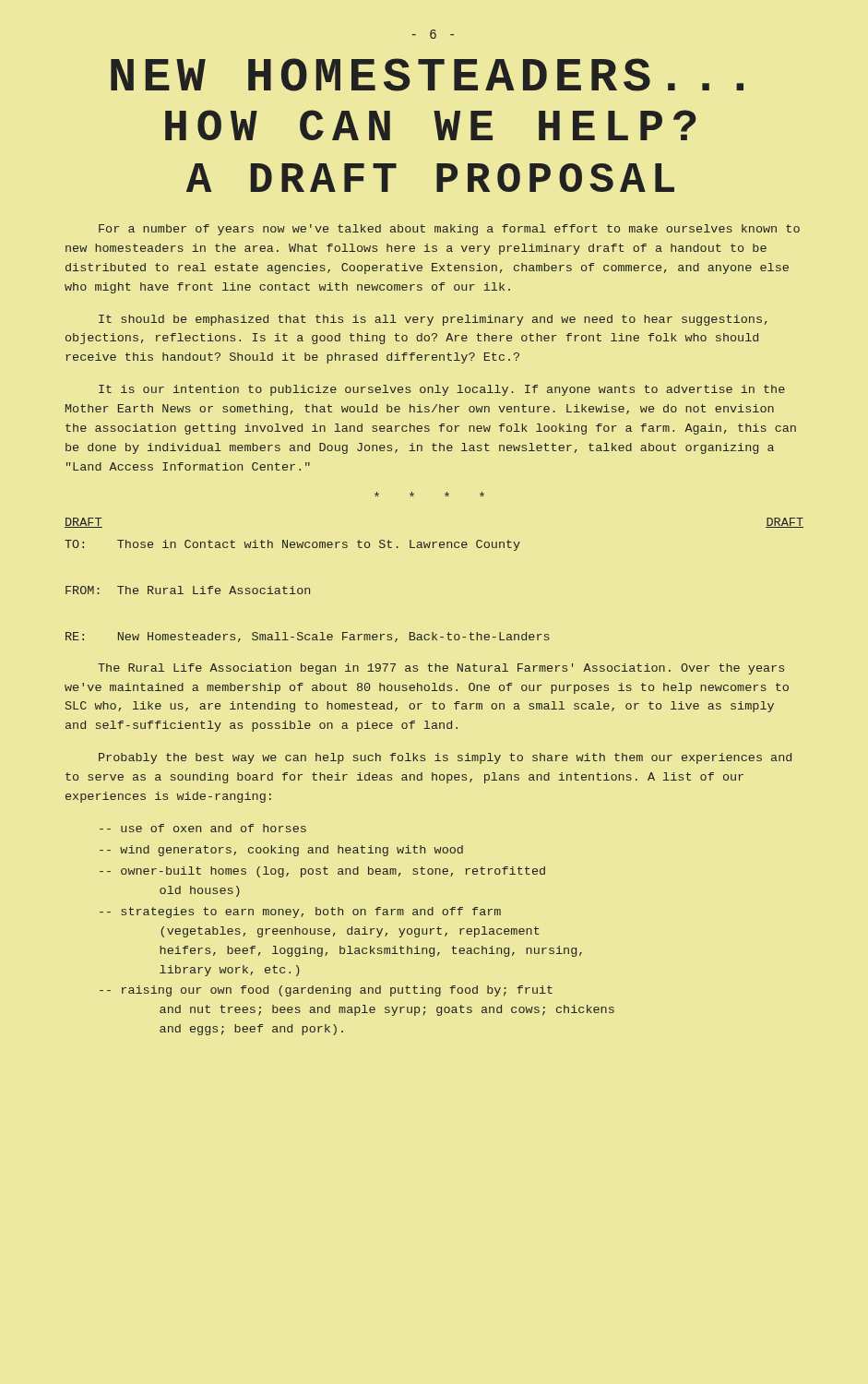The width and height of the screenshot is (868, 1384).
Task: Find the list item with the text "-- wind generators, cooking and heating with wood"
Action: point(281,850)
